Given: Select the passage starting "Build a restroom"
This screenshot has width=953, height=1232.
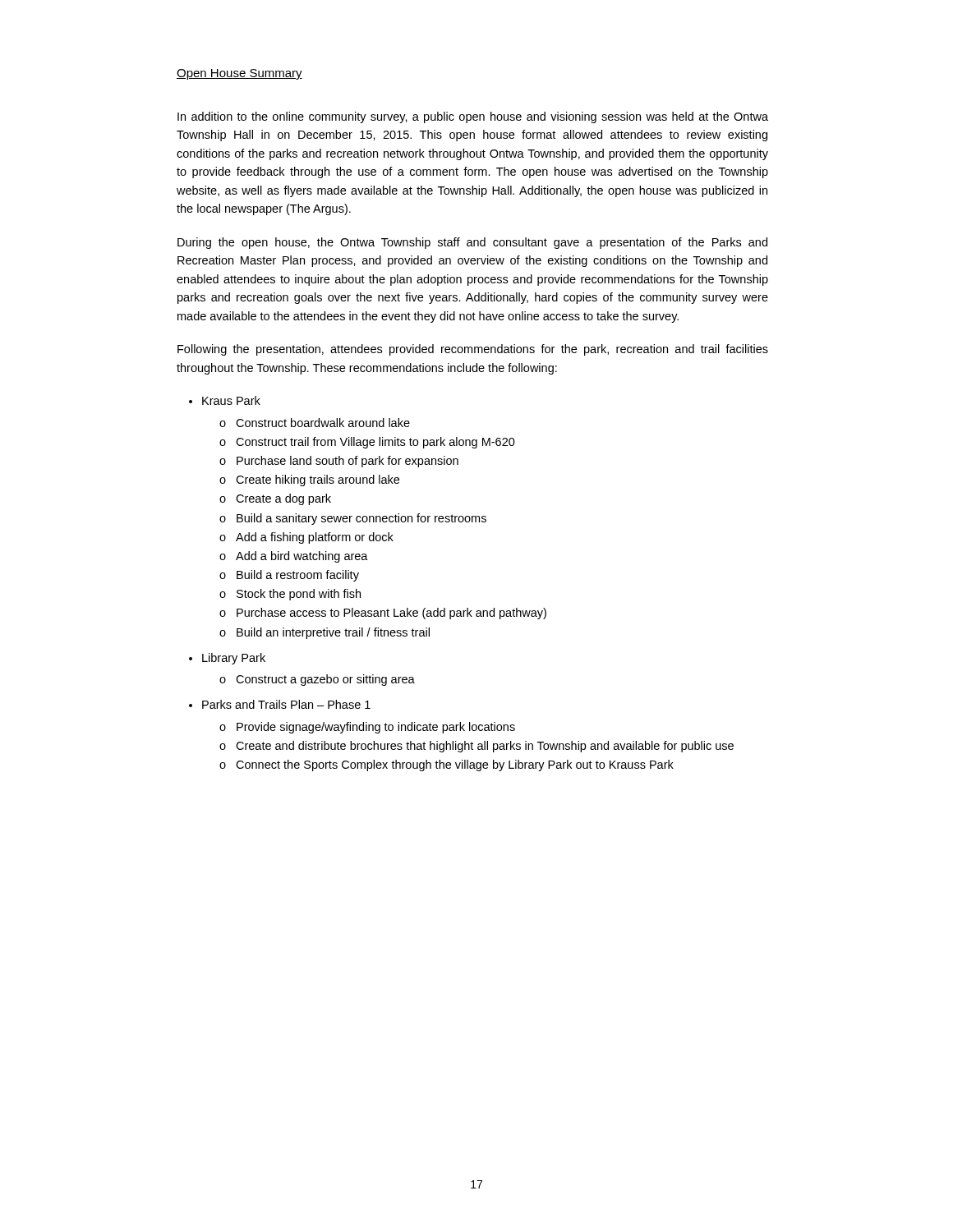Looking at the screenshot, I should click(297, 575).
